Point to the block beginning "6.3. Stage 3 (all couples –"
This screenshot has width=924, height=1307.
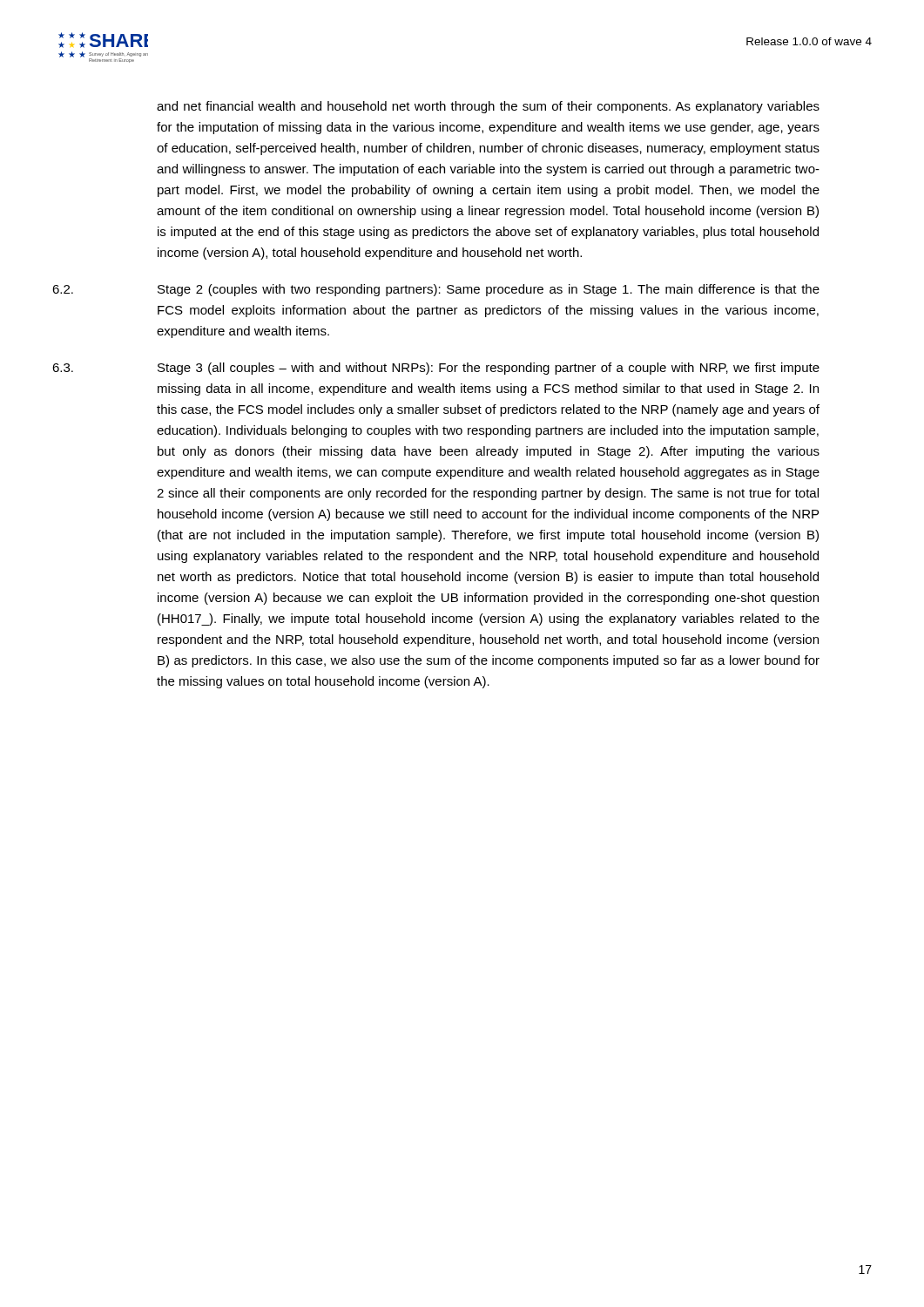pos(436,524)
